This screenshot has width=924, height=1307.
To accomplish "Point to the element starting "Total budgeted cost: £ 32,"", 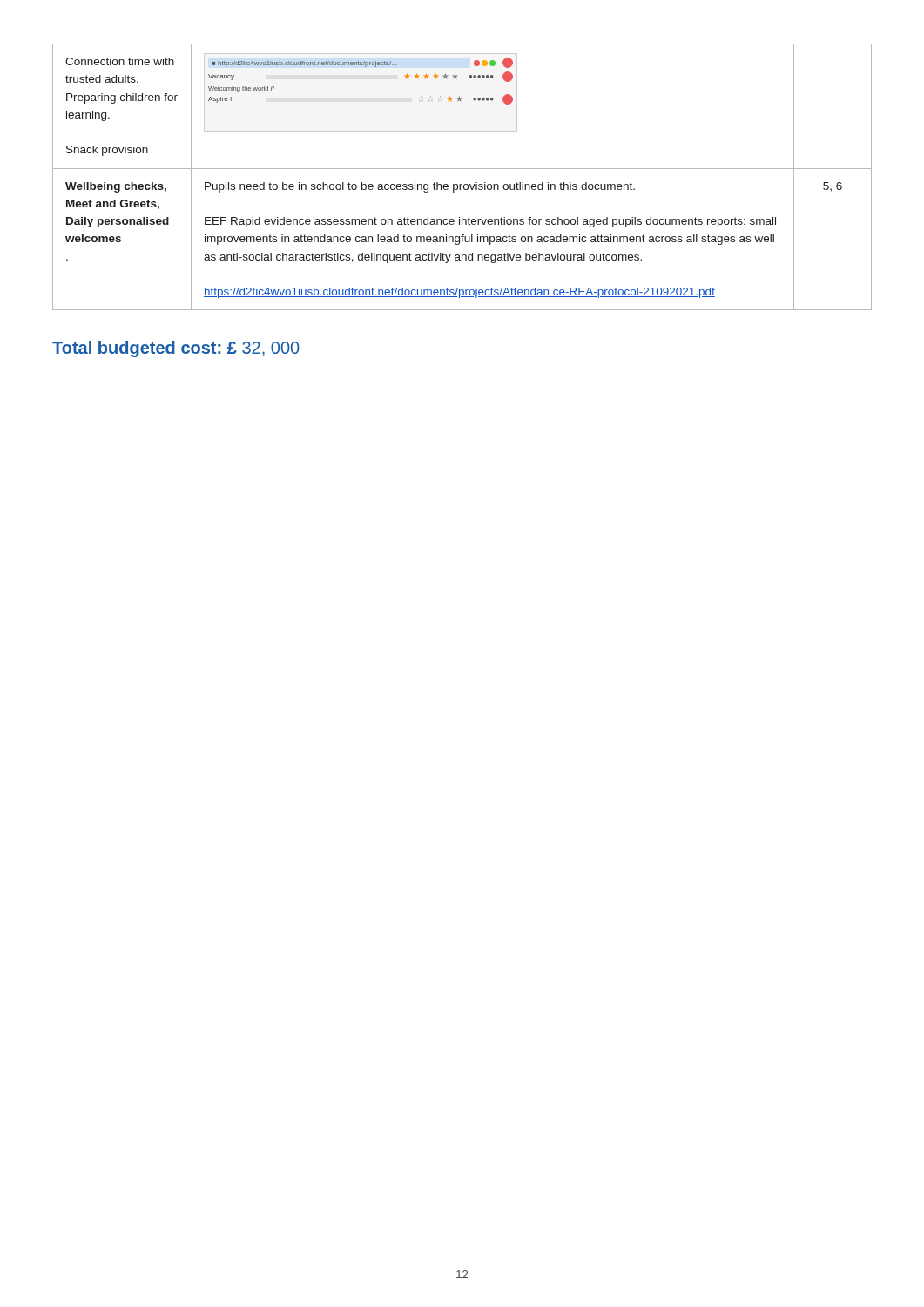I will [x=176, y=348].
